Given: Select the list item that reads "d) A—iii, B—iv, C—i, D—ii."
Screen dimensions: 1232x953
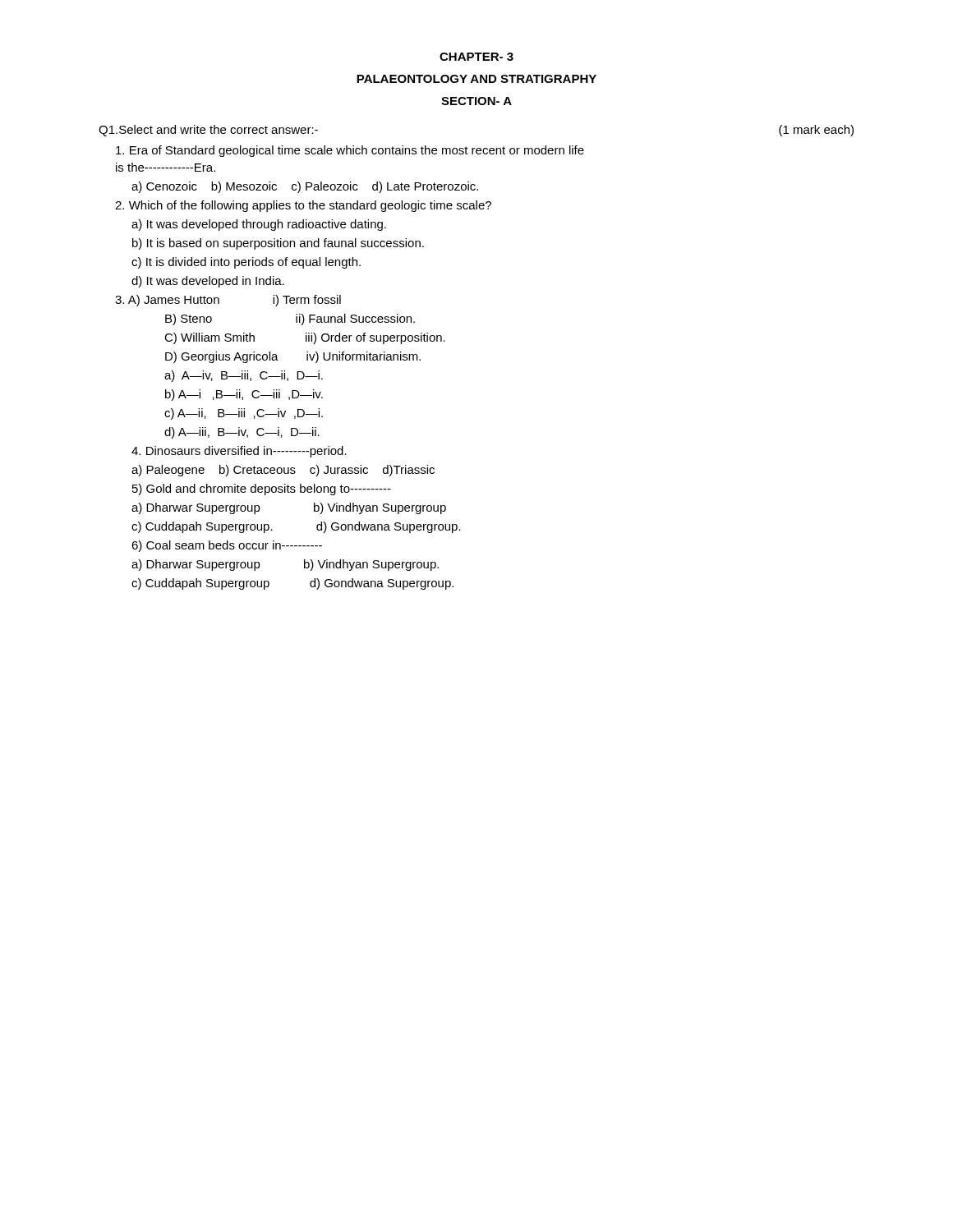Looking at the screenshot, I should pyautogui.click(x=242, y=432).
